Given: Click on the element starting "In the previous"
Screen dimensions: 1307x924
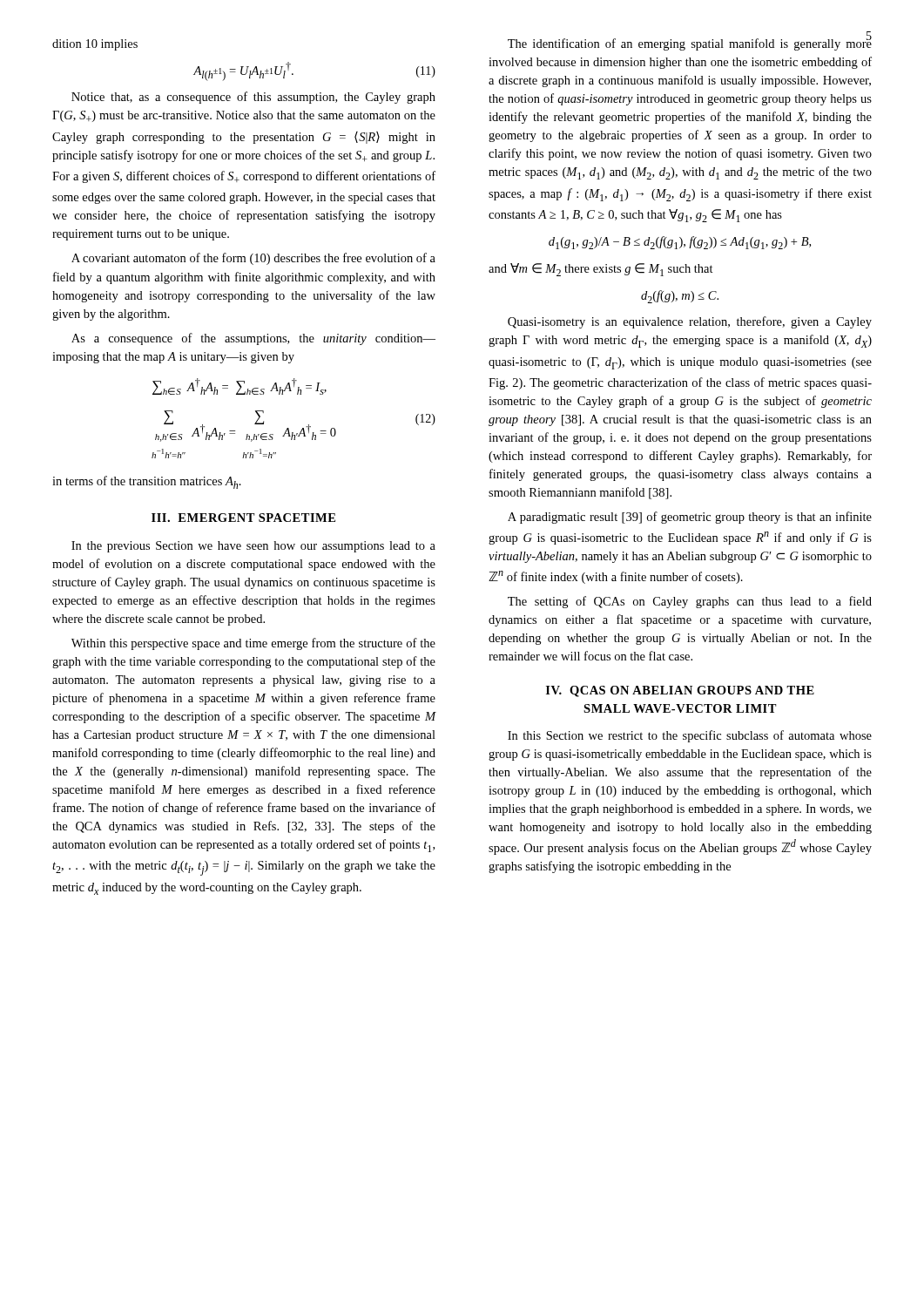Looking at the screenshot, I should point(244,582).
